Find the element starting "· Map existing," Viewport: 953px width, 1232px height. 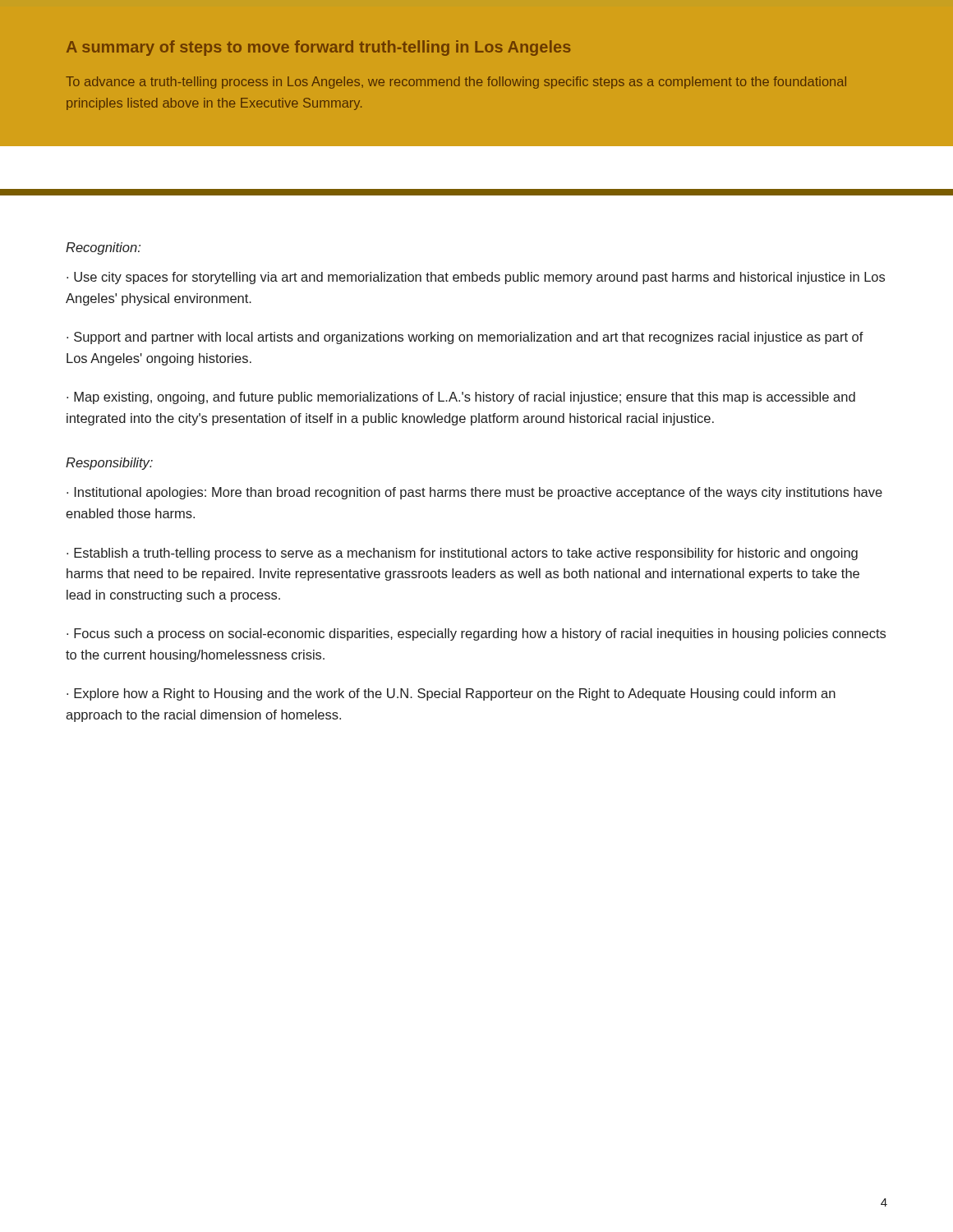pyautogui.click(x=461, y=407)
